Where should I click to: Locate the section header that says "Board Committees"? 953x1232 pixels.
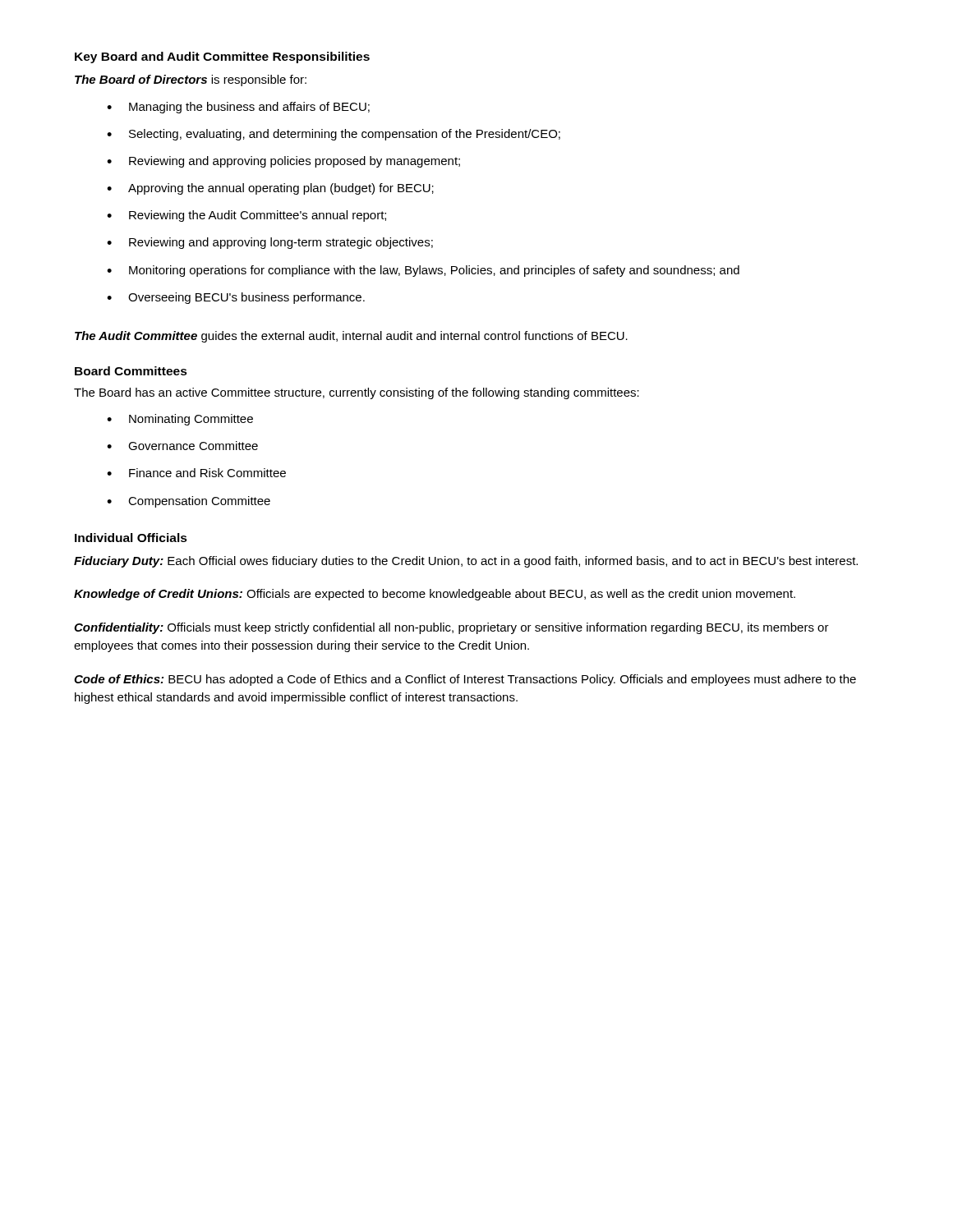(131, 370)
